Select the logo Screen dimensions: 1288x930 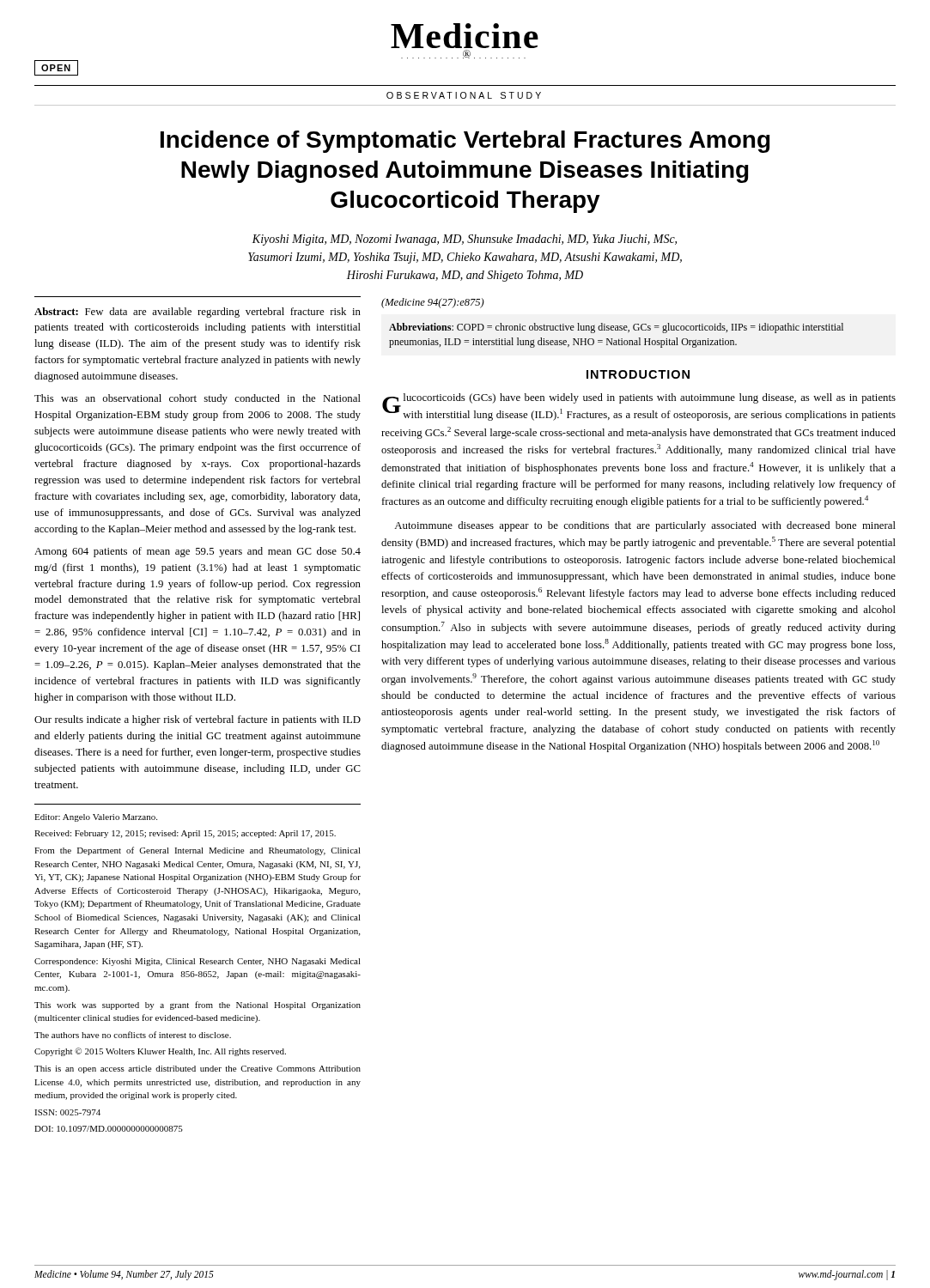(x=465, y=43)
